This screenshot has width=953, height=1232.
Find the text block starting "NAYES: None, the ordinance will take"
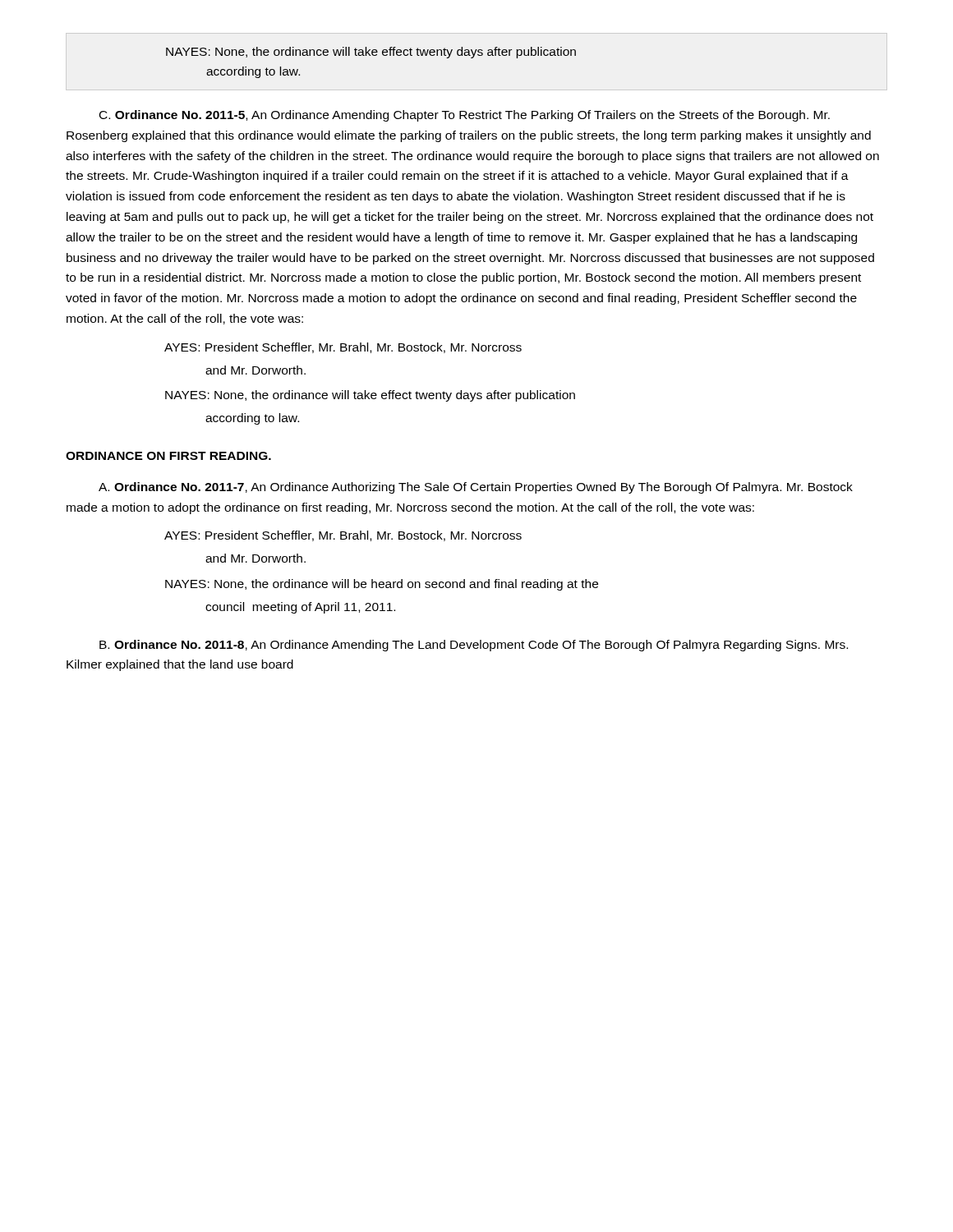pos(518,62)
